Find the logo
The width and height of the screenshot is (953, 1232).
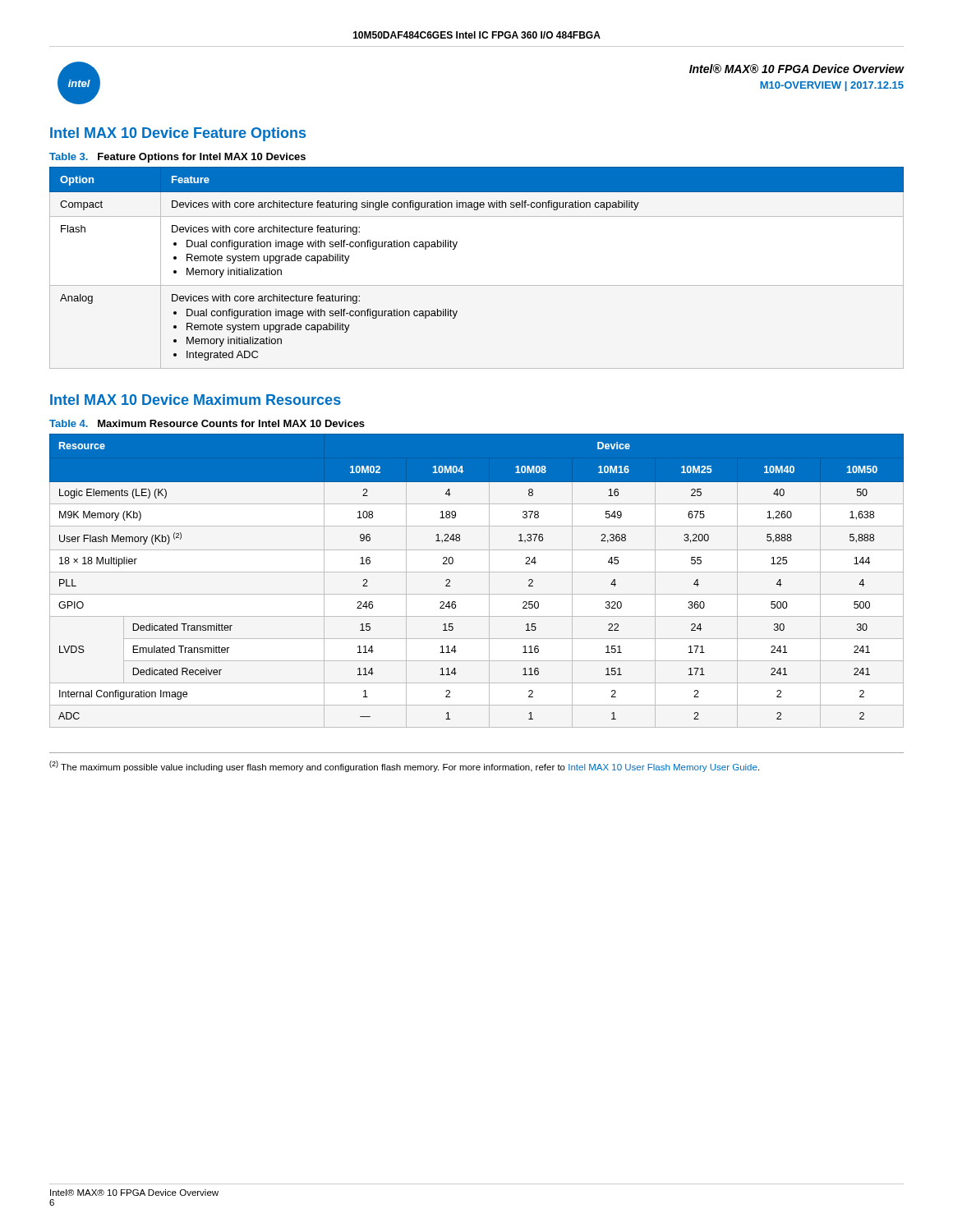(79, 84)
